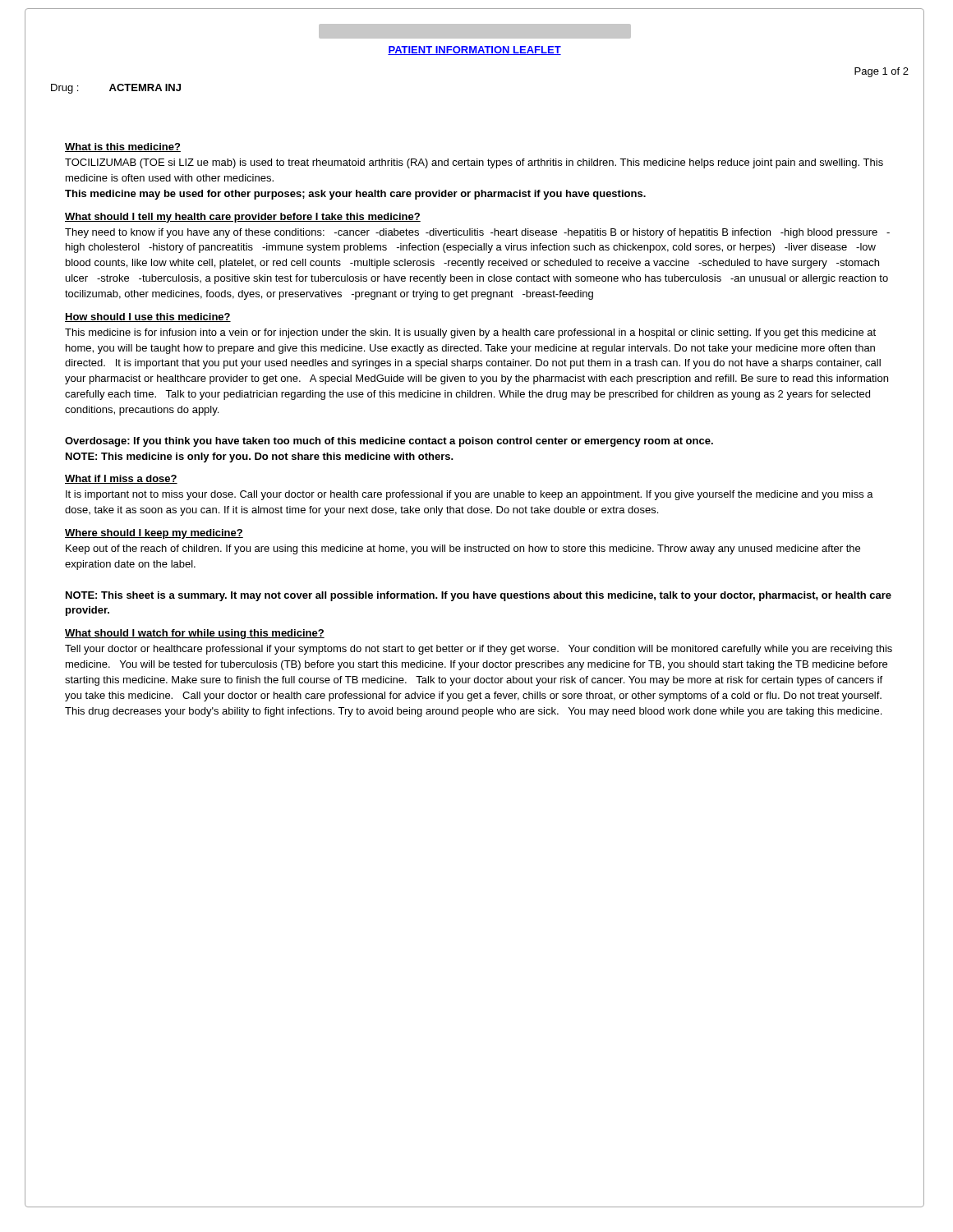Click on the text starting "TOCILIZUMAB (TOE si LIZ ue mab) is"
953x1232 pixels.
point(474,163)
